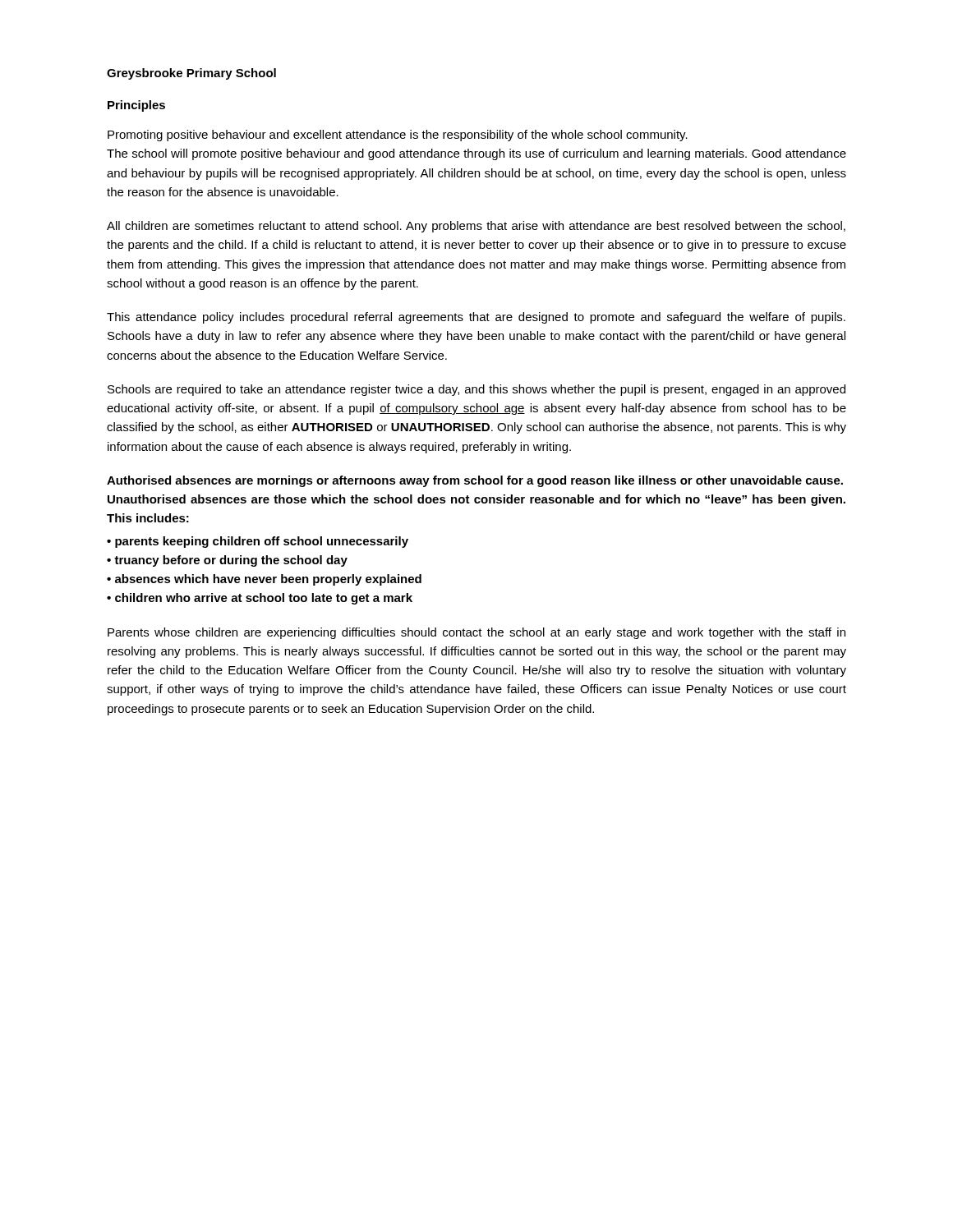Where is the passage that starts "All children are sometimes reluctant to"?
This screenshot has width=953, height=1232.
click(x=476, y=254)
